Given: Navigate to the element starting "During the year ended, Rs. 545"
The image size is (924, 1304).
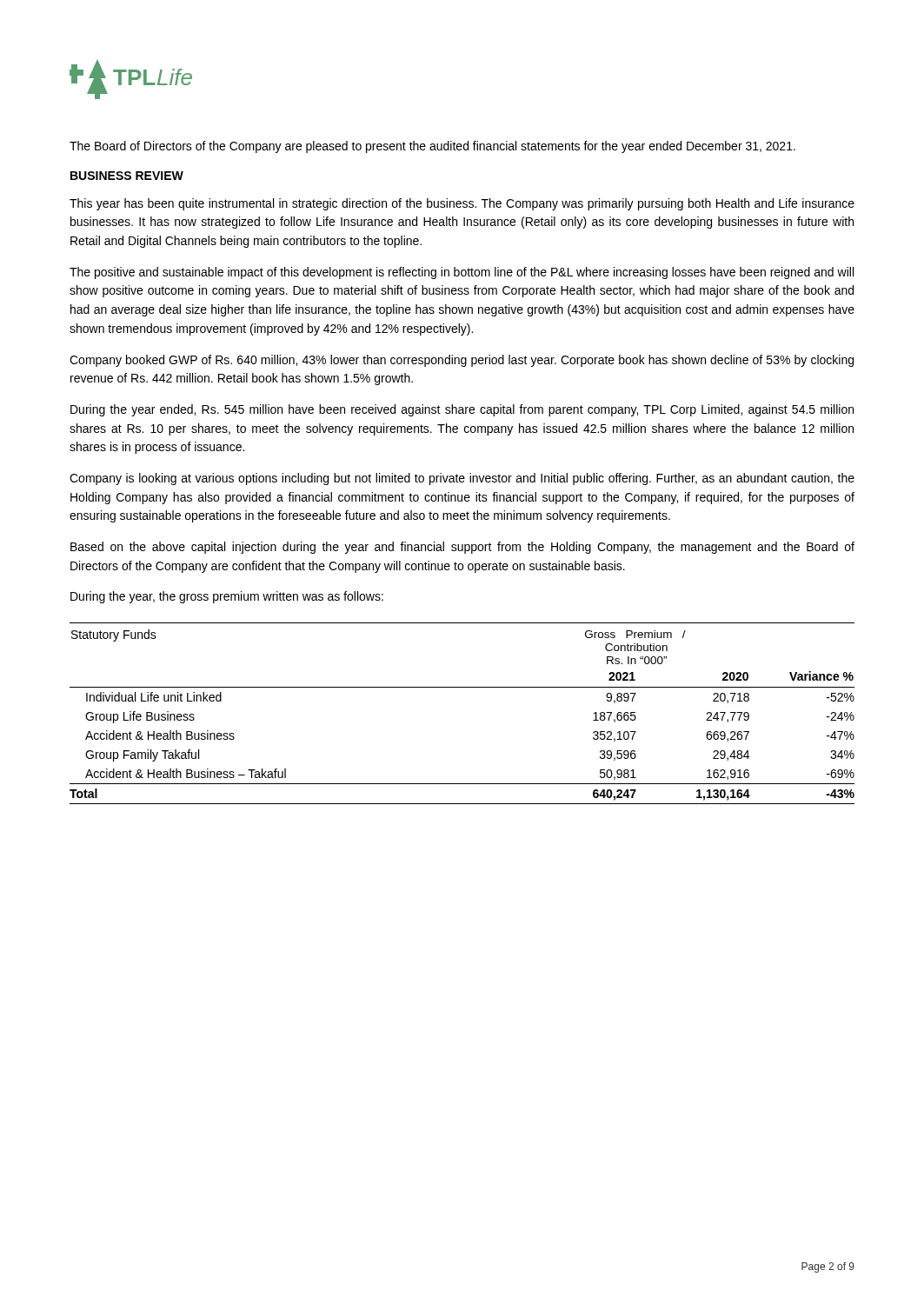Looking at the screenshot, I should [x=462, y=428].
